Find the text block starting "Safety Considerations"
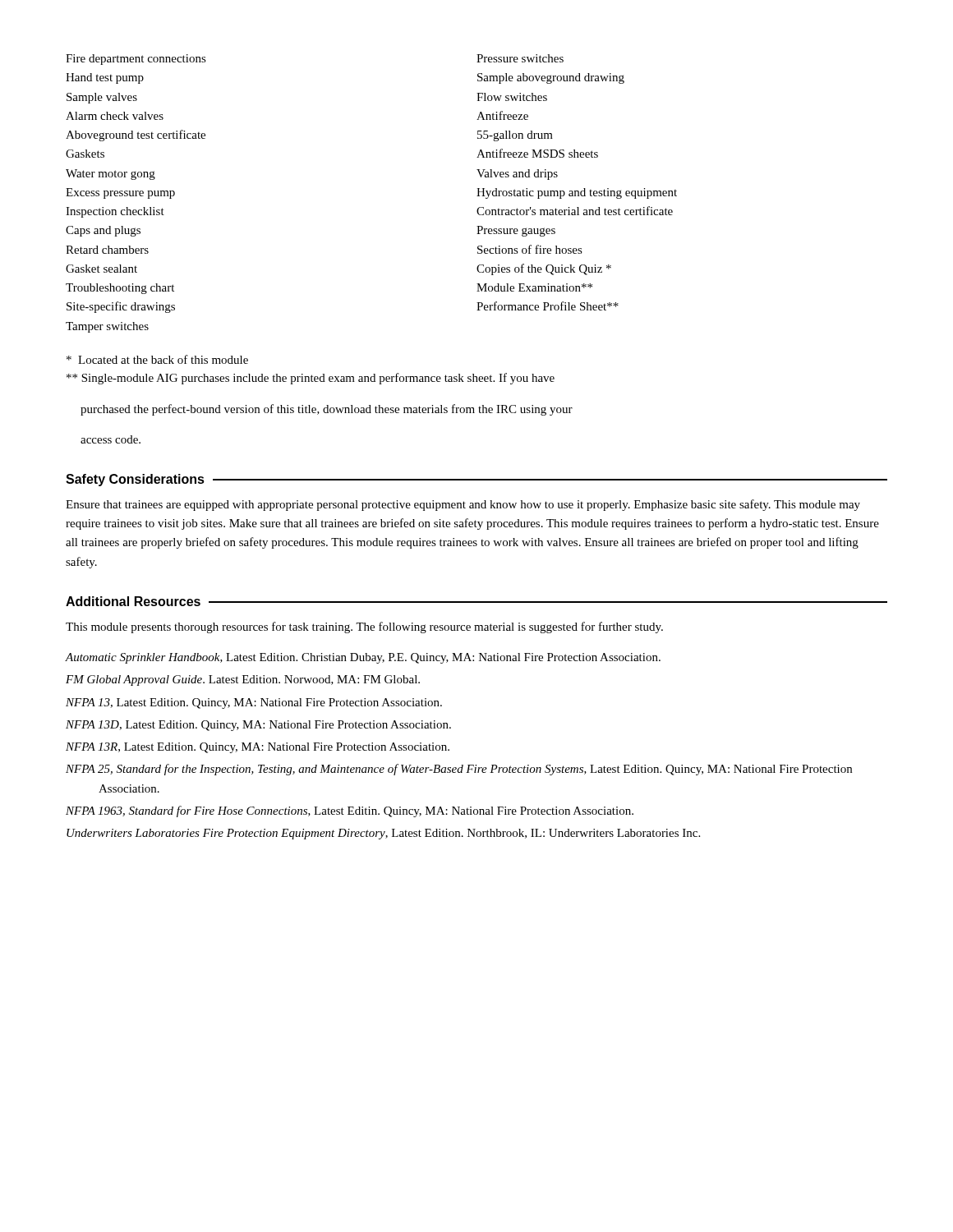Screen dimensions: 1232x953 click(x=476, y=479)
